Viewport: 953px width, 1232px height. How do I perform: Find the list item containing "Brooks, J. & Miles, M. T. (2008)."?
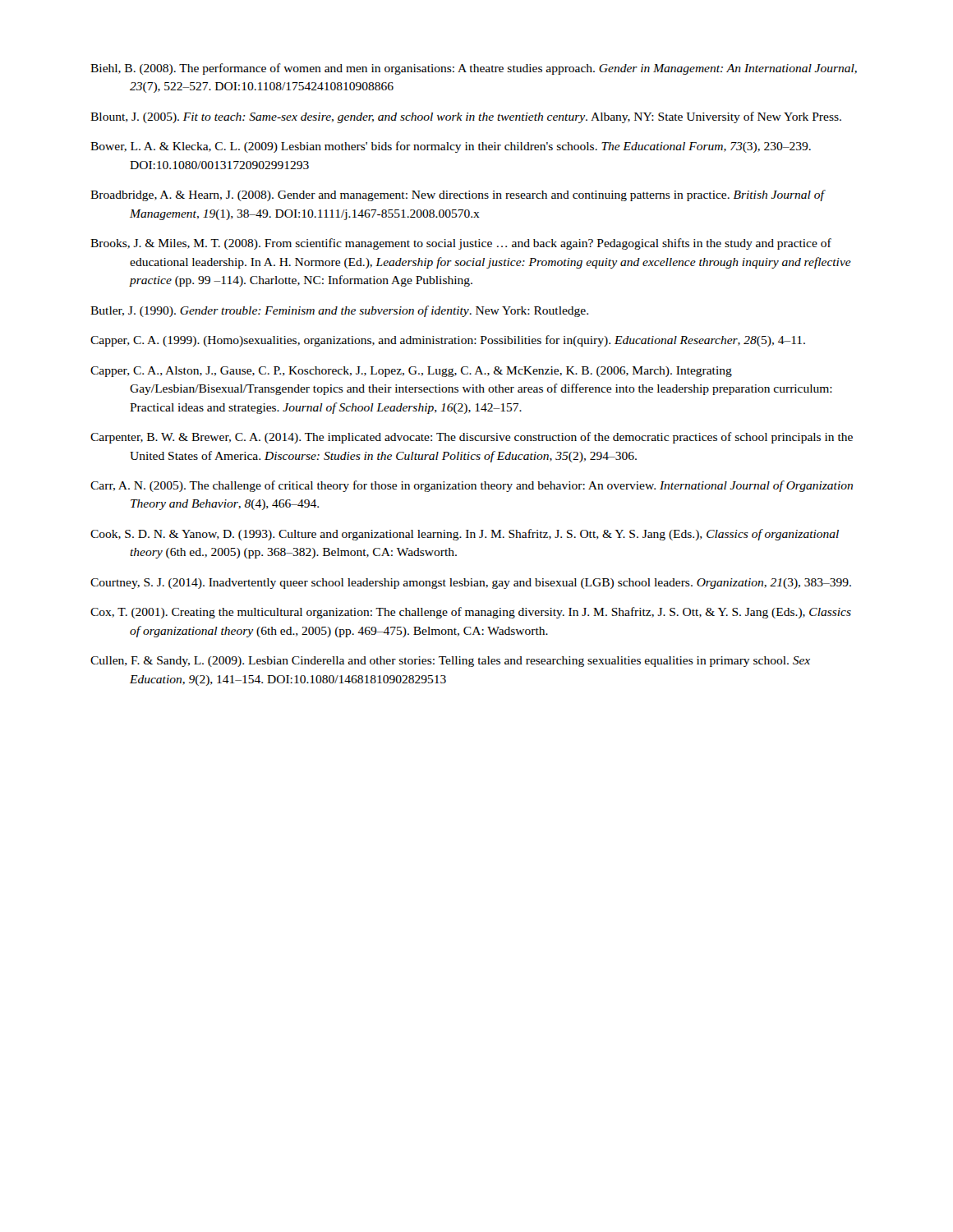coord(471,261)
